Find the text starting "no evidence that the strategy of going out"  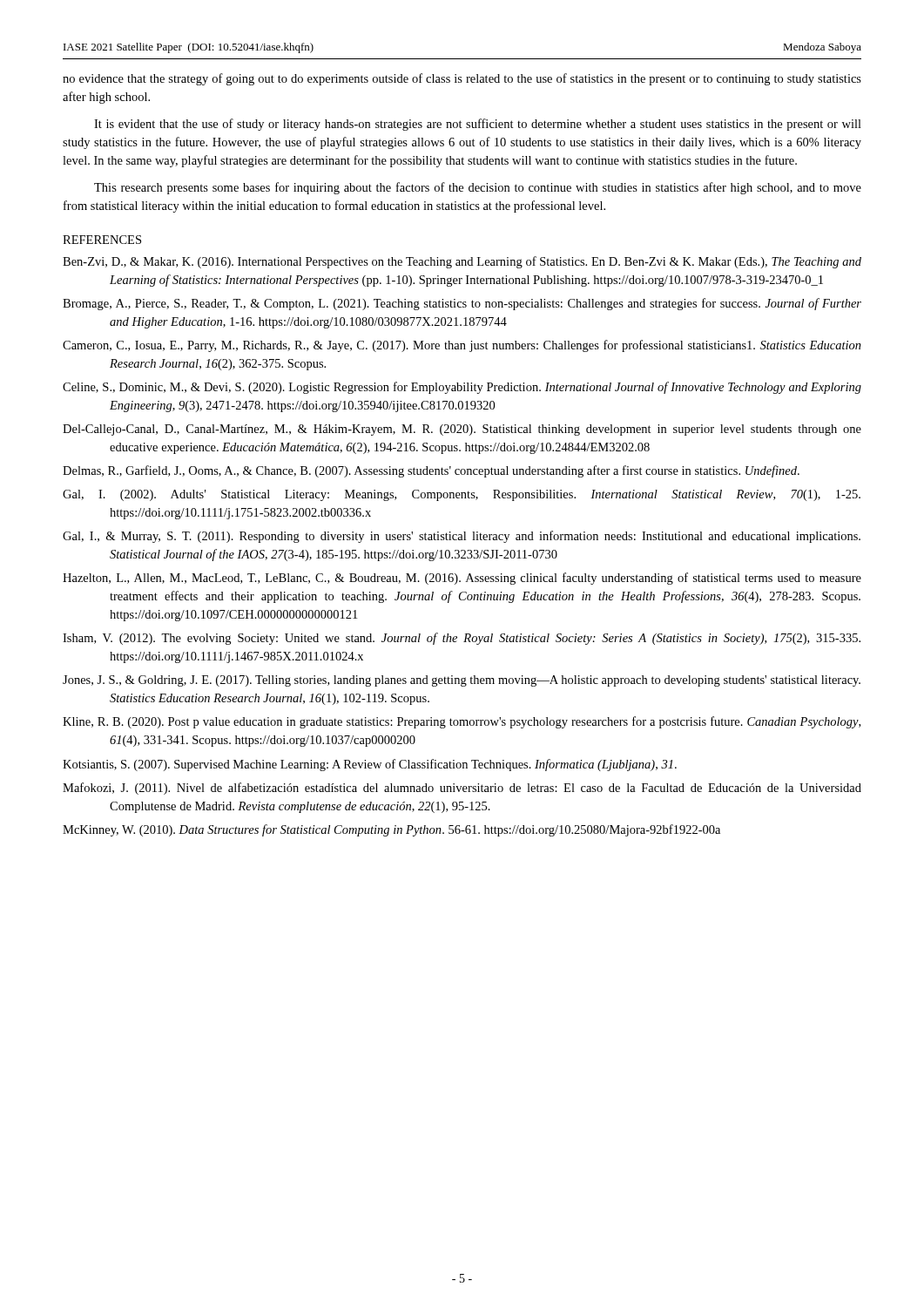tap(462, 88)
